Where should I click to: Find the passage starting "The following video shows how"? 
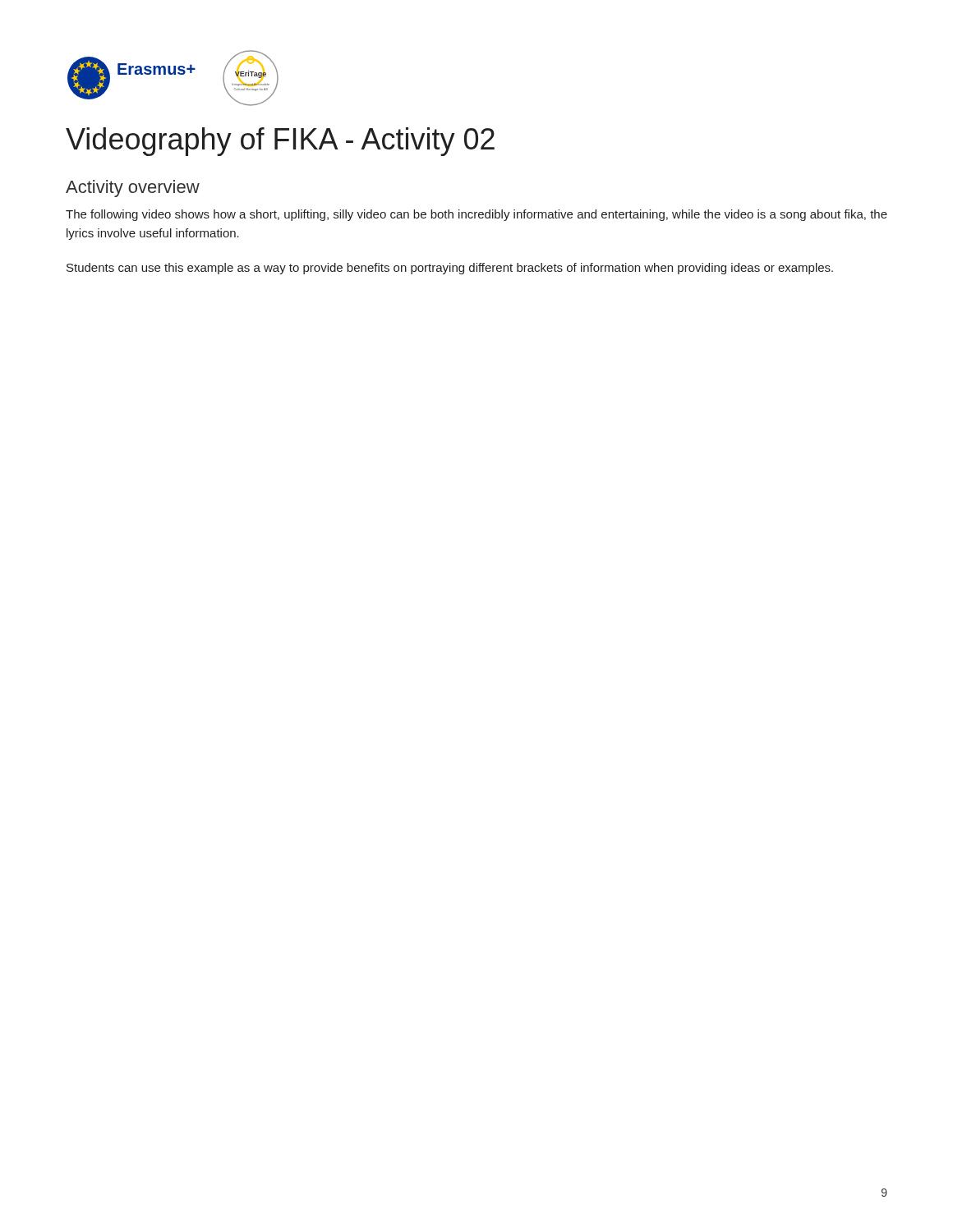pyautogui.click(x=476, y=224)
